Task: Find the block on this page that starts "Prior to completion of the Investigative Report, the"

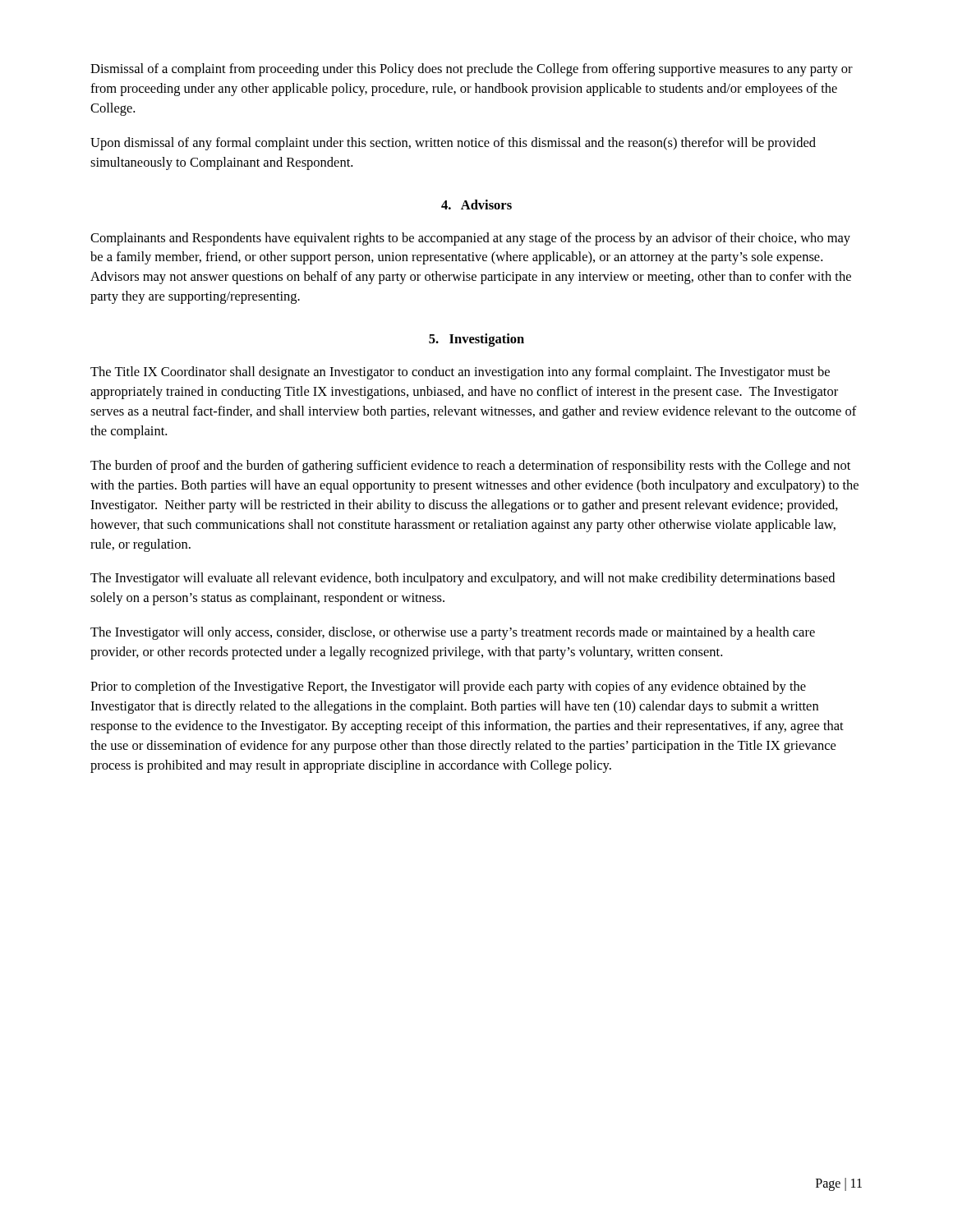Action: [467, 726]
